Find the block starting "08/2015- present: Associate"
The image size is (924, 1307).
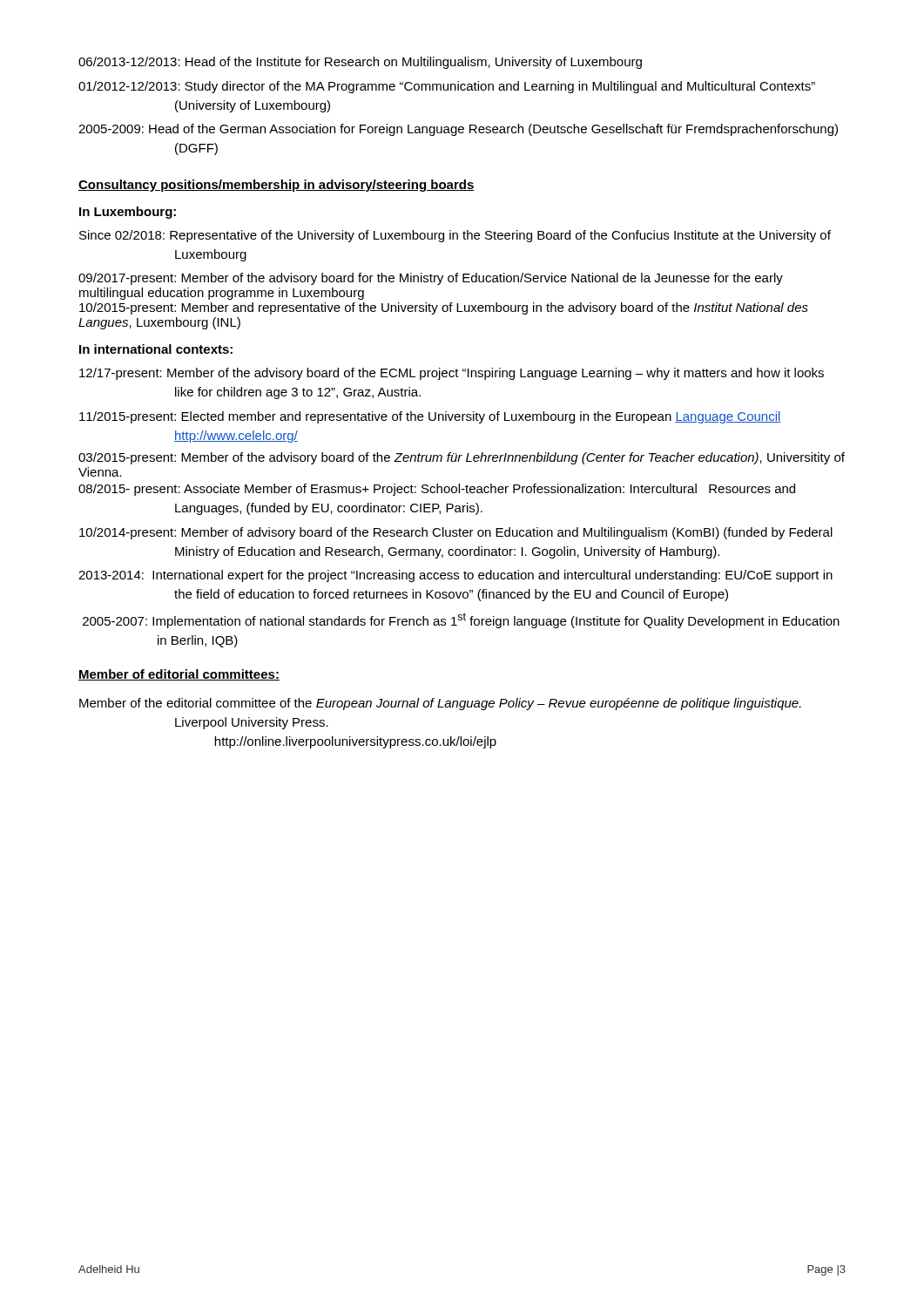[437, 498]
